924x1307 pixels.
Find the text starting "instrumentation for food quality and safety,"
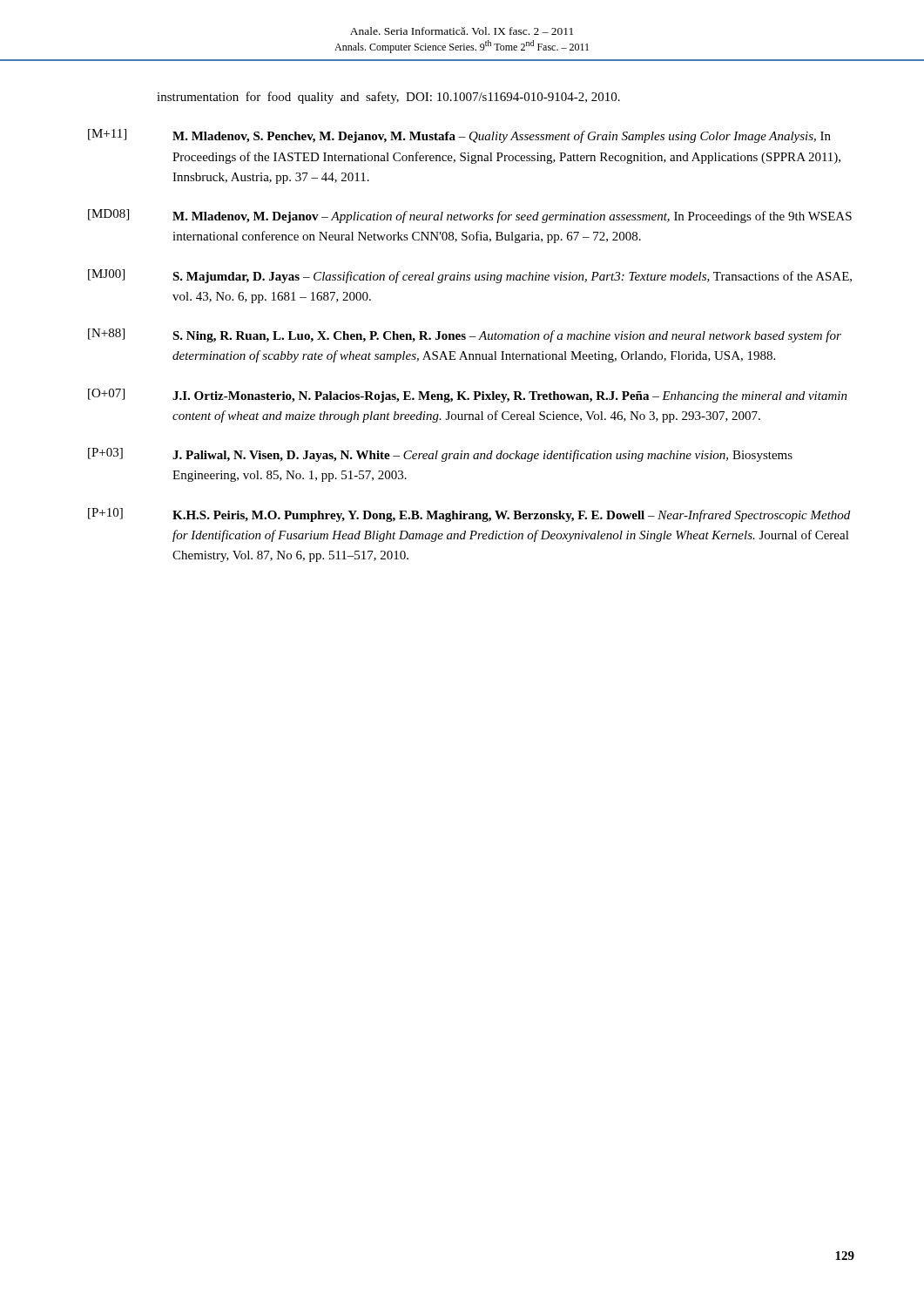(389, 97)
